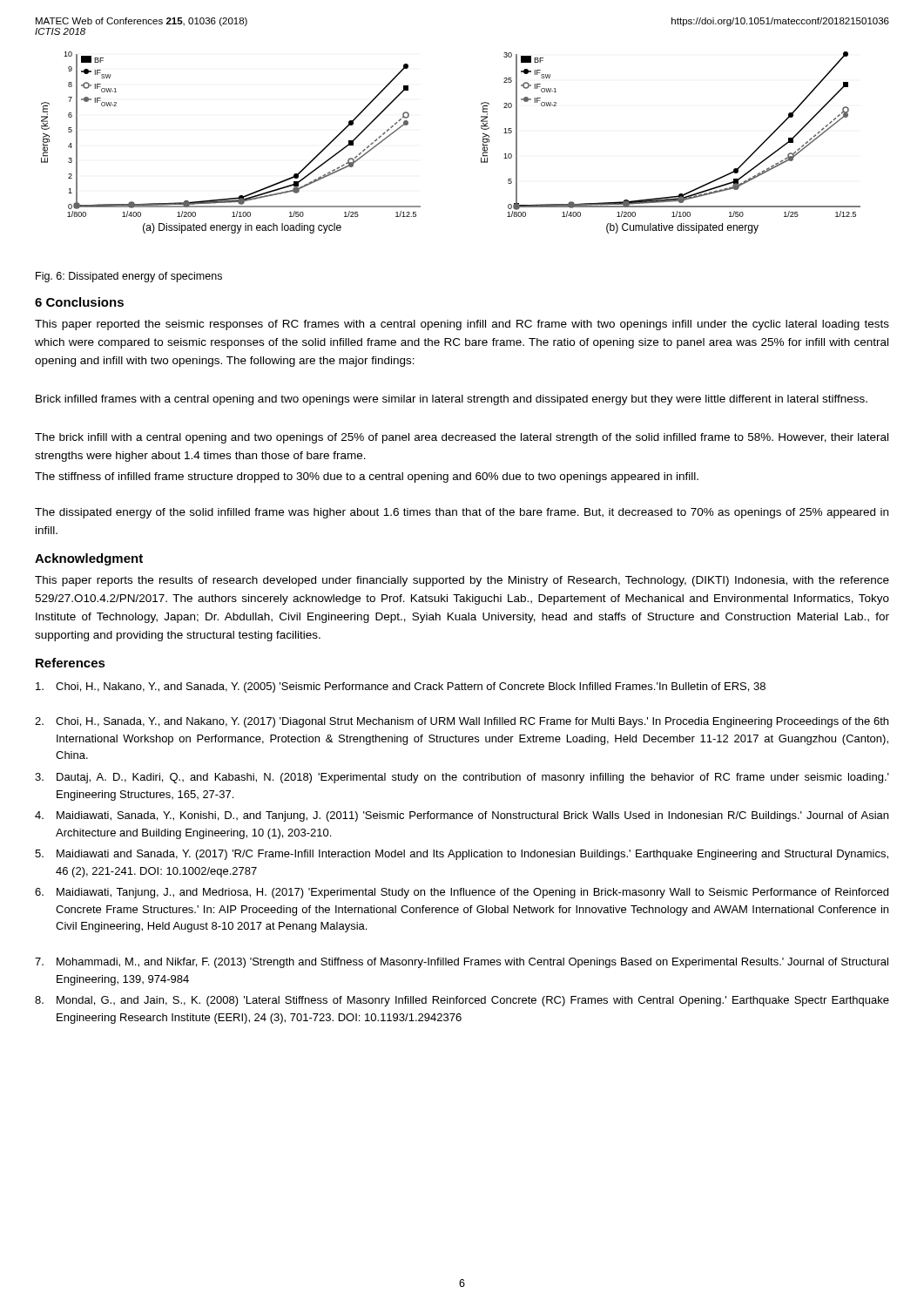Select the element starting "7. Mohammadi, M., and Nikfar,"

[x=462, y=970]
